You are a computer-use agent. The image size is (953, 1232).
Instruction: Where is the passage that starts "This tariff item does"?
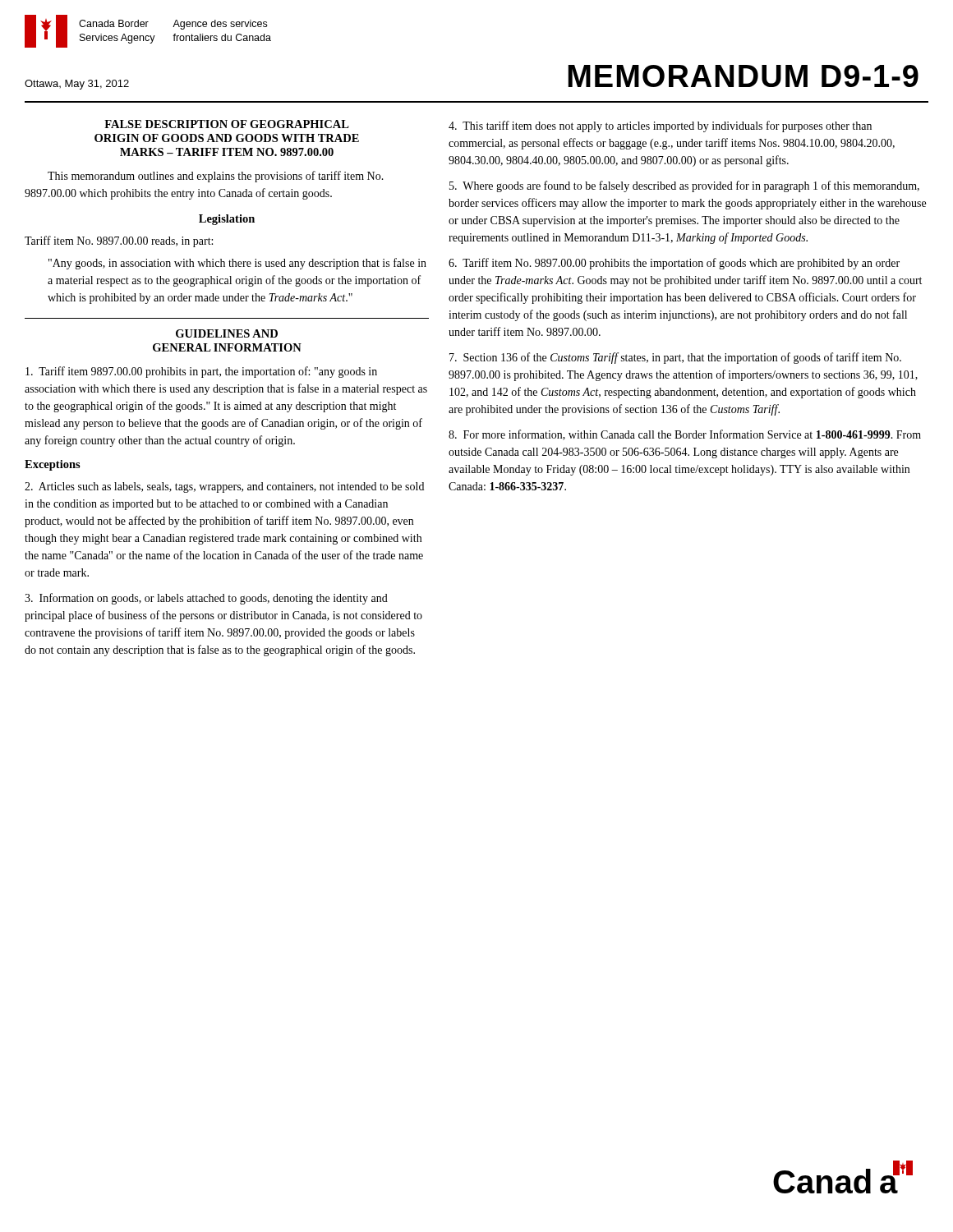pos(672,143)
